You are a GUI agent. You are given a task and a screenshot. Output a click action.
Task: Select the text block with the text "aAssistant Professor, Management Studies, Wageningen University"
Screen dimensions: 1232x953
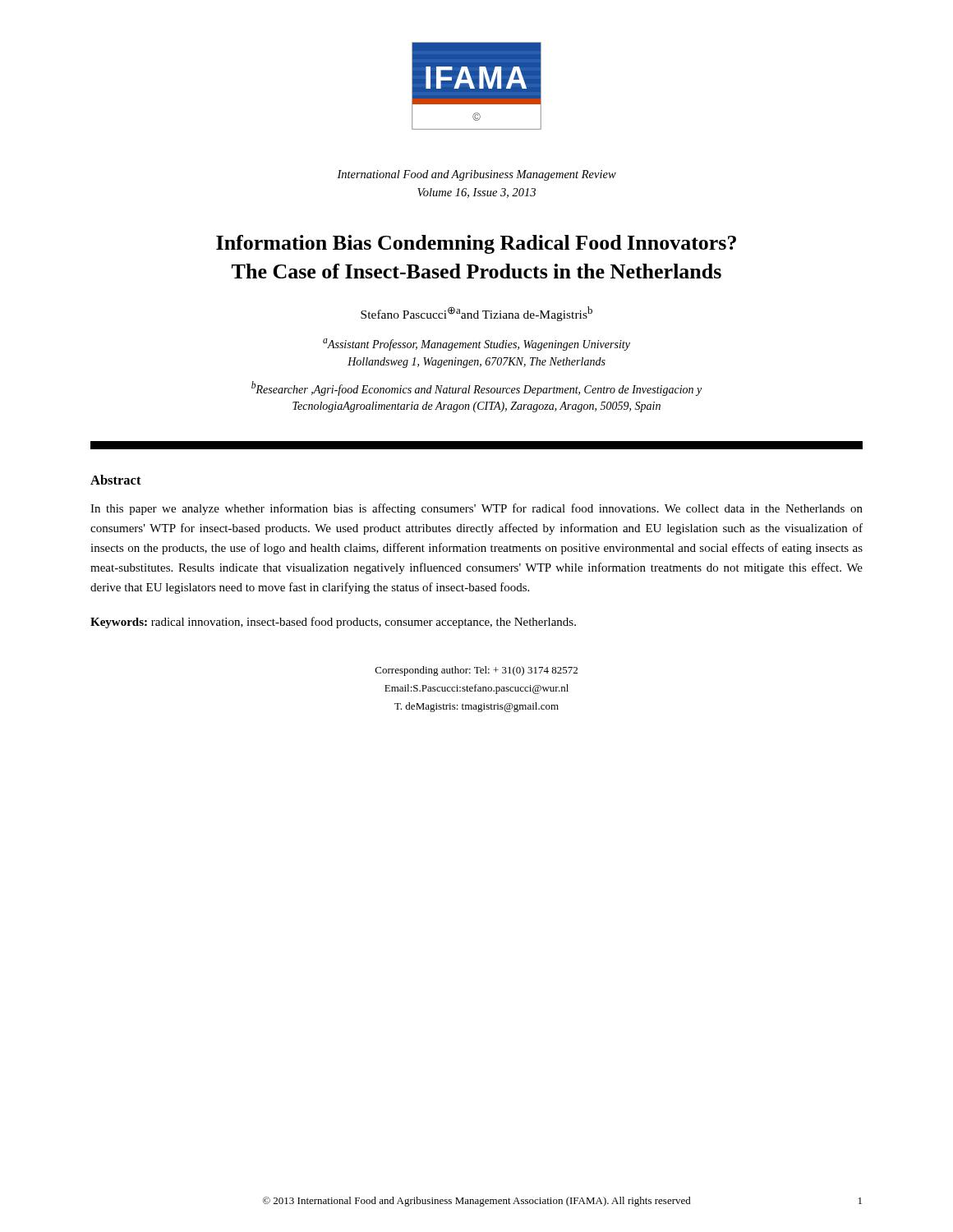476,351
